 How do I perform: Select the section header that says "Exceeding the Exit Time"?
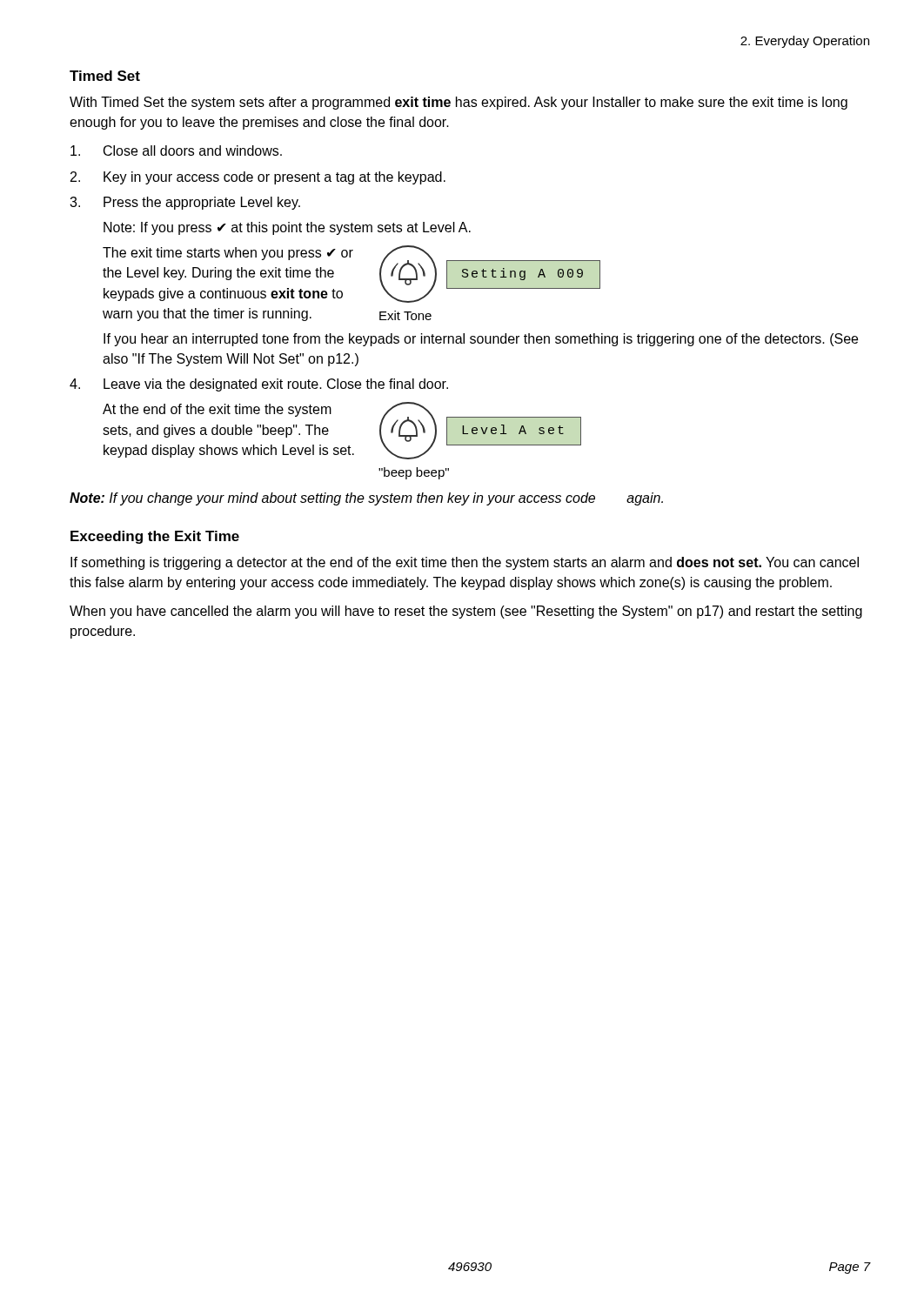155,536
